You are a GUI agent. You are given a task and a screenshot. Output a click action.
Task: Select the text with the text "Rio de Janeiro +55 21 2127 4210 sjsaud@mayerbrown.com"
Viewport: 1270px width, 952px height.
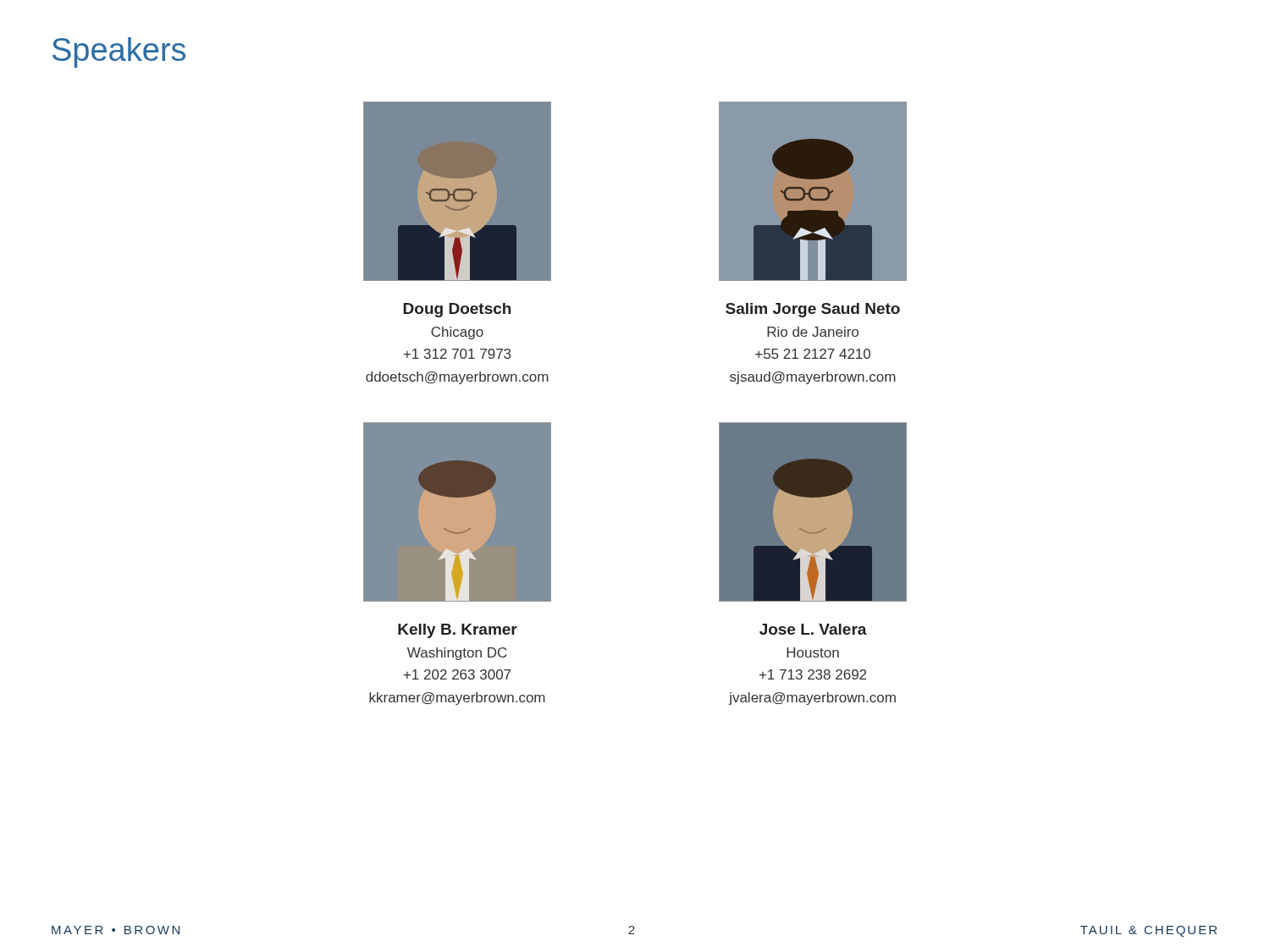[x=813, y=354]
